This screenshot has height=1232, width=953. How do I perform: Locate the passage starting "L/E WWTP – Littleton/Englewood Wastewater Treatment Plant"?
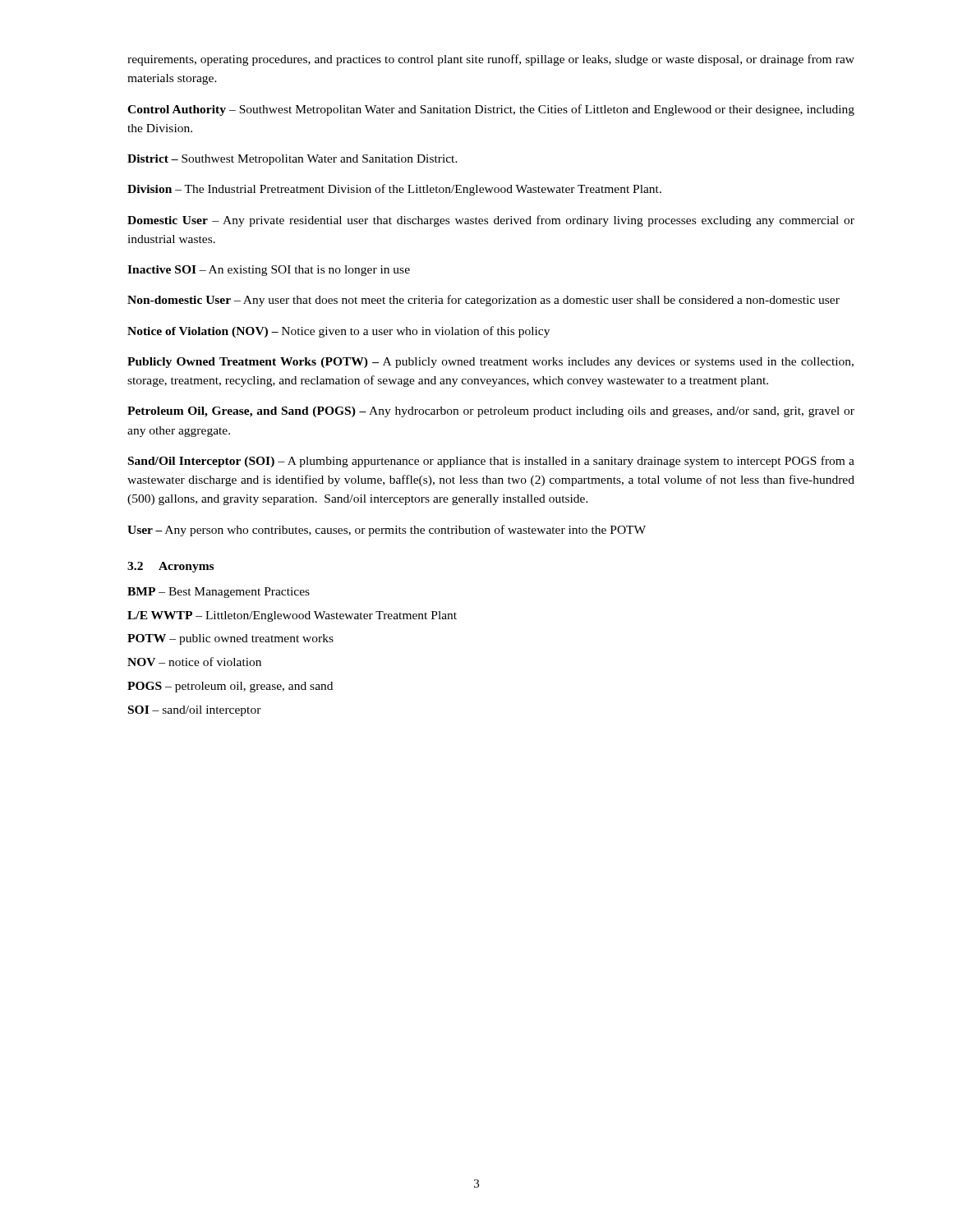[x=292, y=614]
